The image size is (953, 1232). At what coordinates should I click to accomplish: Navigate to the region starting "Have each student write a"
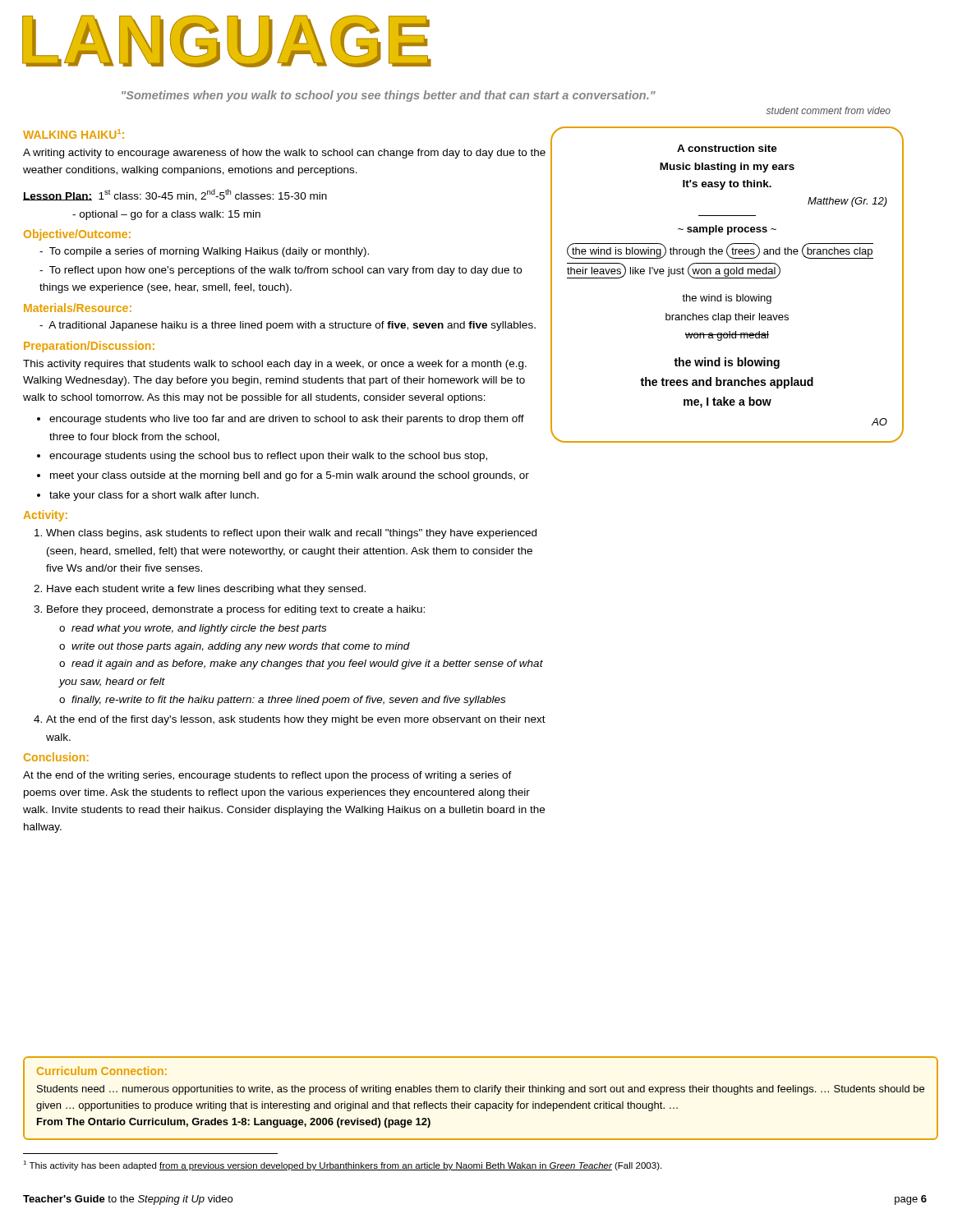tap(206, 589)
